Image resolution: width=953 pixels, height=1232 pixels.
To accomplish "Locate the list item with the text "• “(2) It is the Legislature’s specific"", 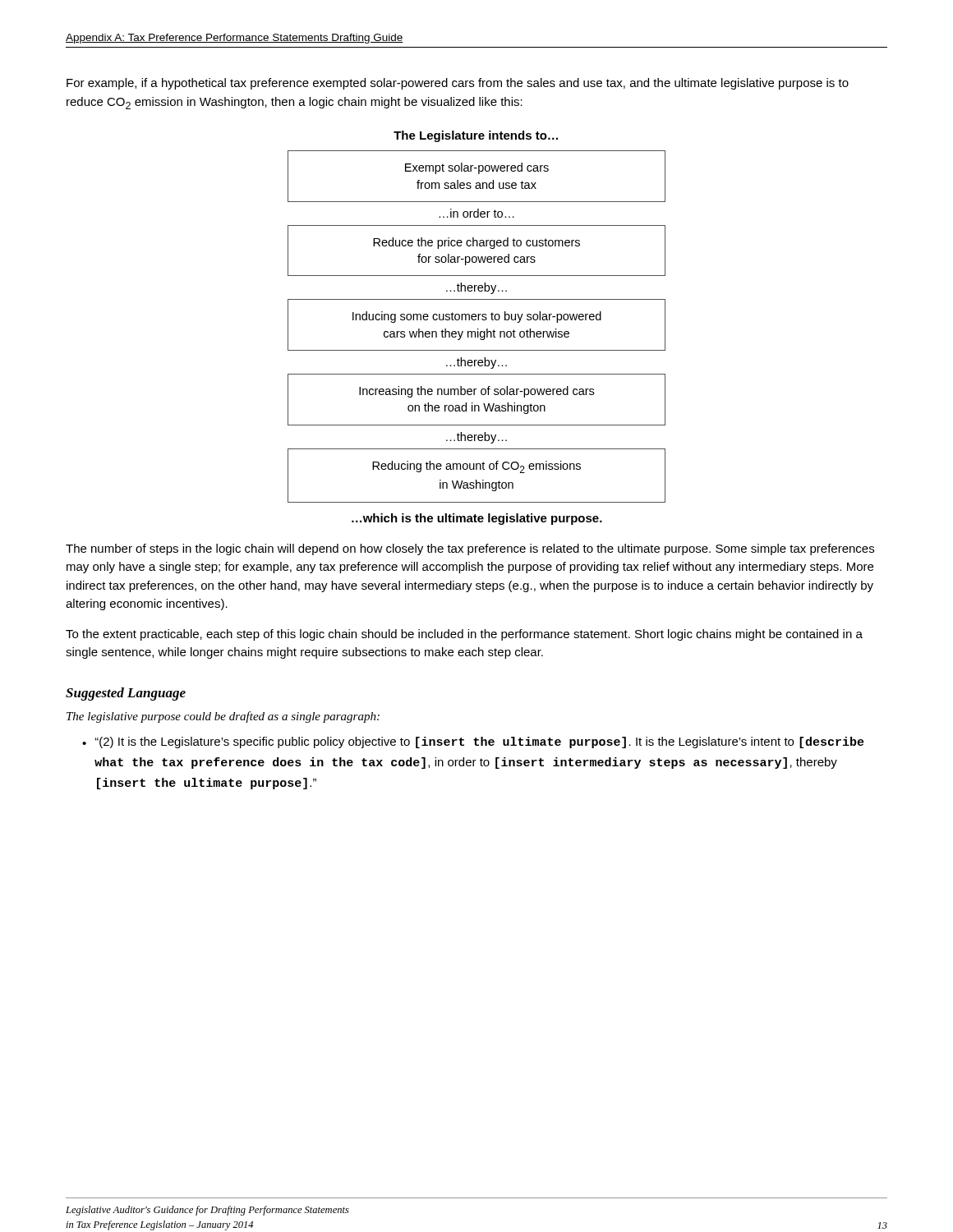I will point(485,763).
